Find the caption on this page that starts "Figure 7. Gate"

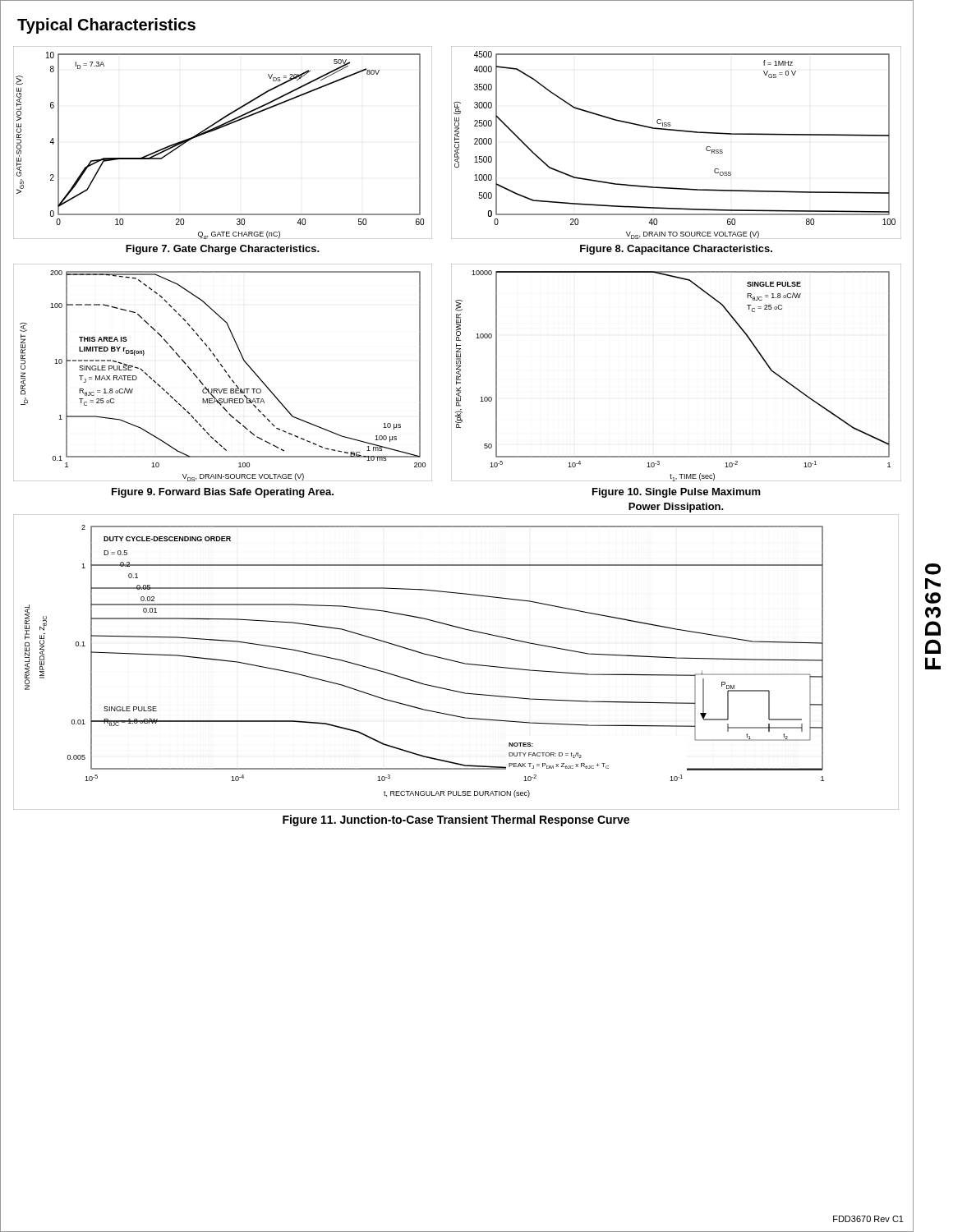[223, 248]
